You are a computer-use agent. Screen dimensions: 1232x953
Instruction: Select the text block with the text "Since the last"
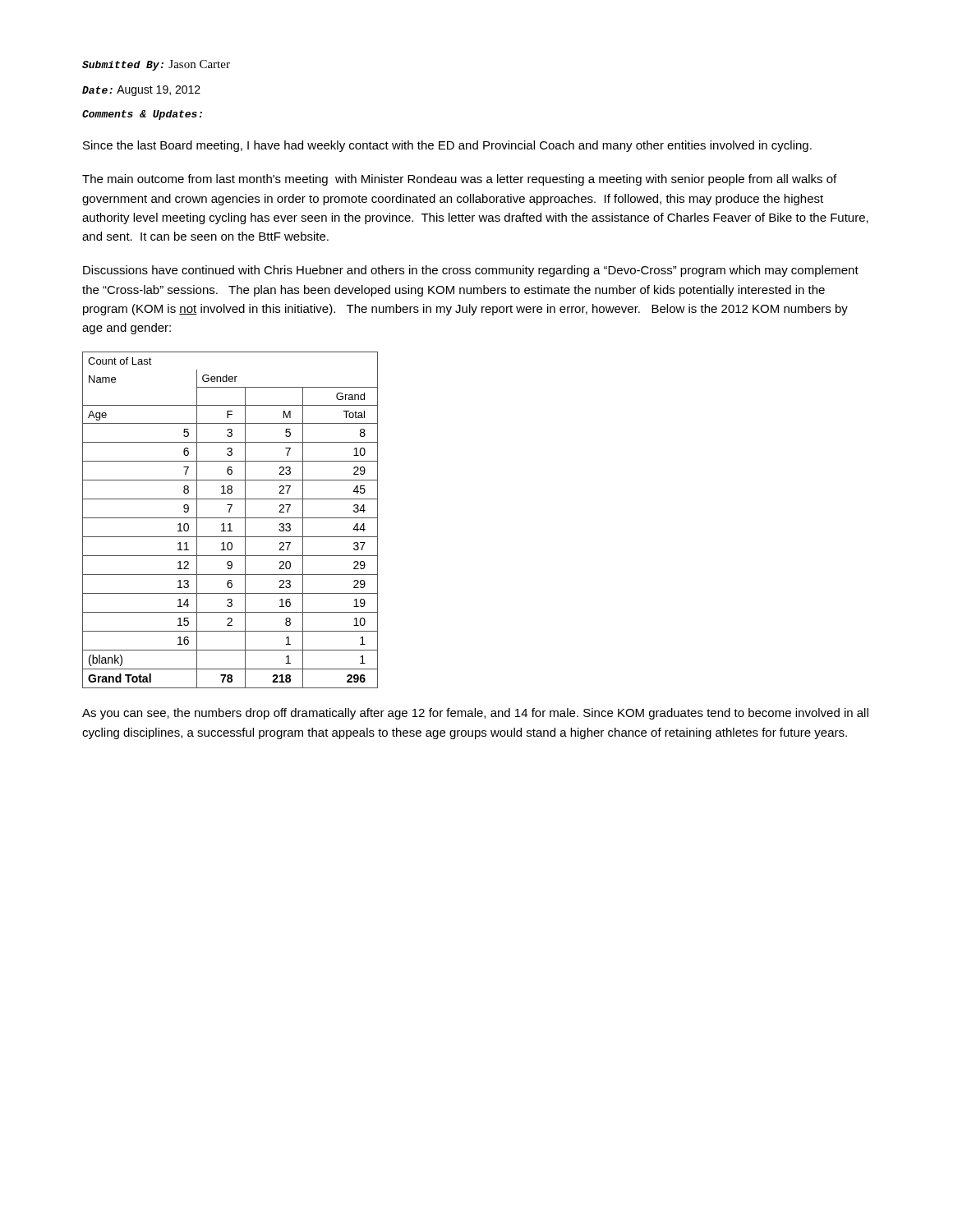pos(447,145)
